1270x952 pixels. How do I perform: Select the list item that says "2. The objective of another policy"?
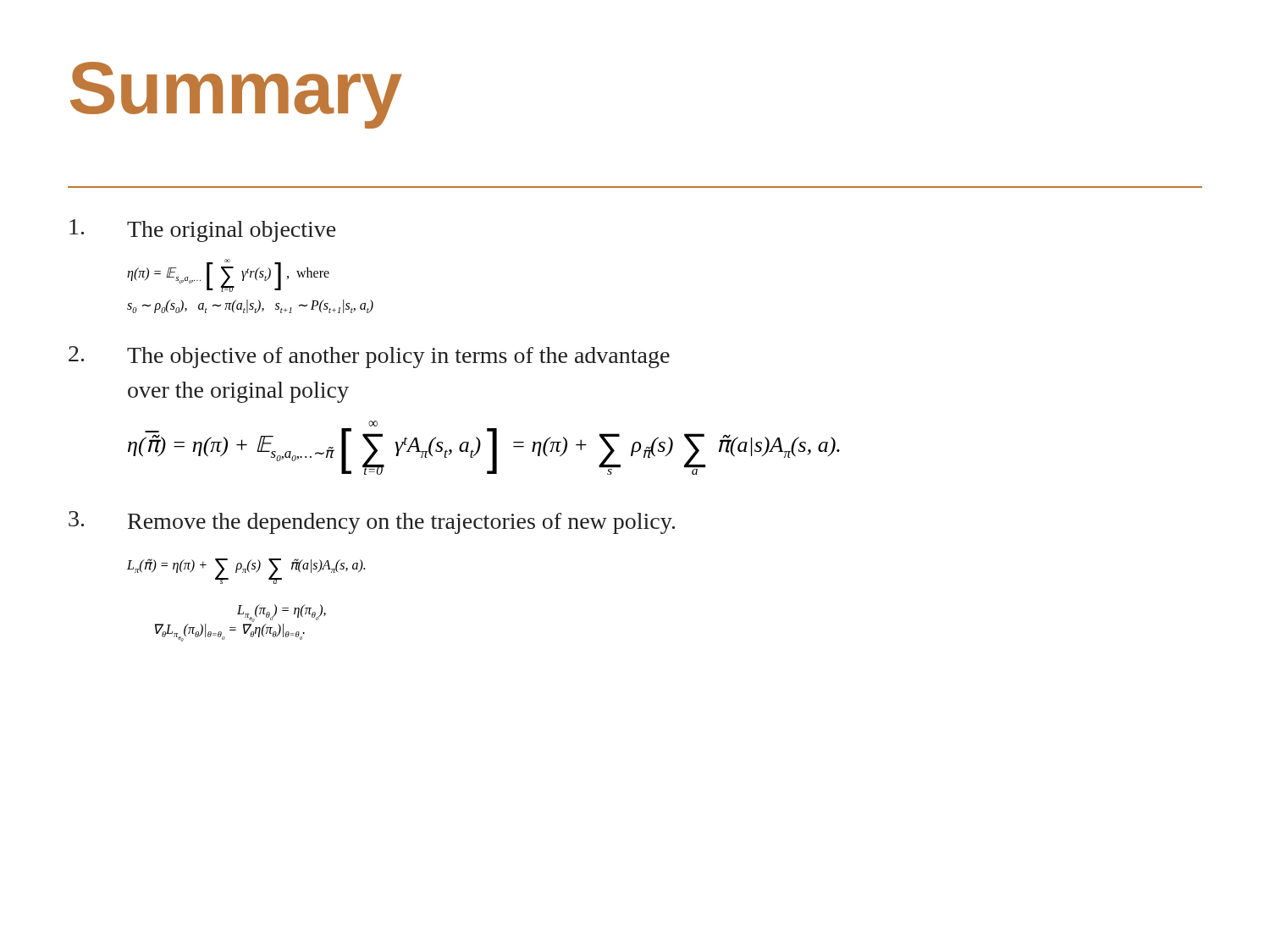tap(635, 373)
